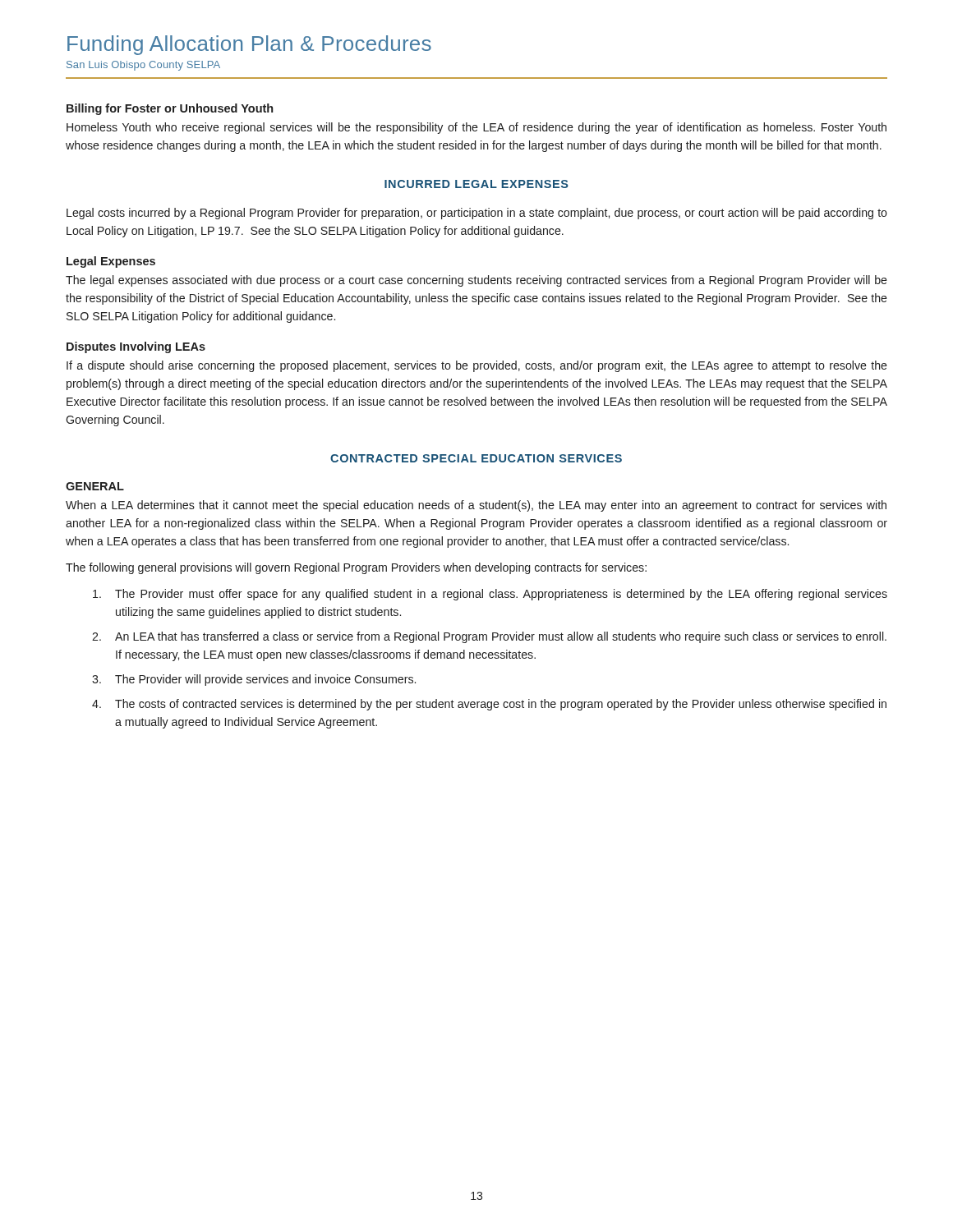Find the text block starting "If a dispute should arise"

tap(476, 393)
